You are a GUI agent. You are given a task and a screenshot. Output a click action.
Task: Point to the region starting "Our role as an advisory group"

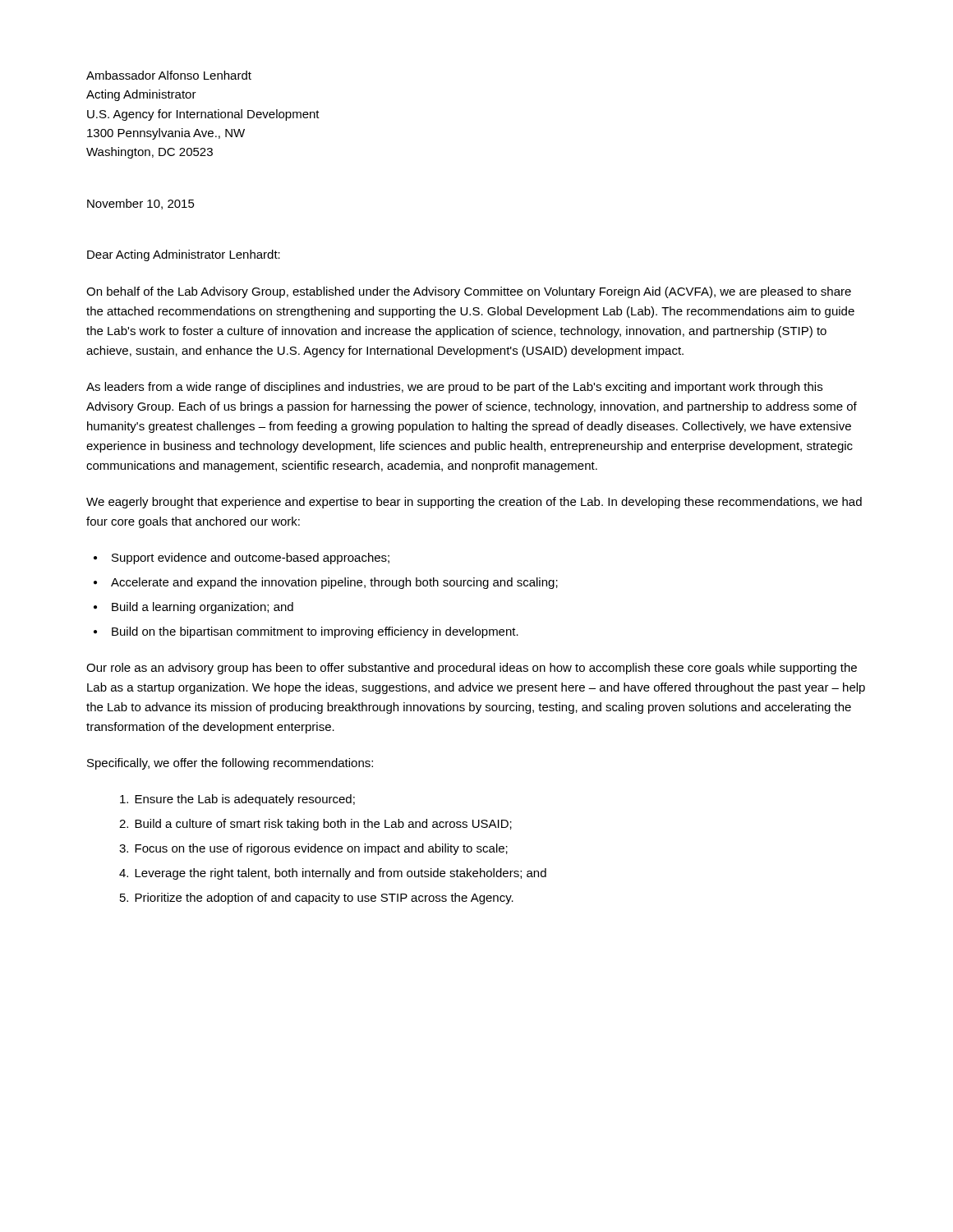(476, 697)
